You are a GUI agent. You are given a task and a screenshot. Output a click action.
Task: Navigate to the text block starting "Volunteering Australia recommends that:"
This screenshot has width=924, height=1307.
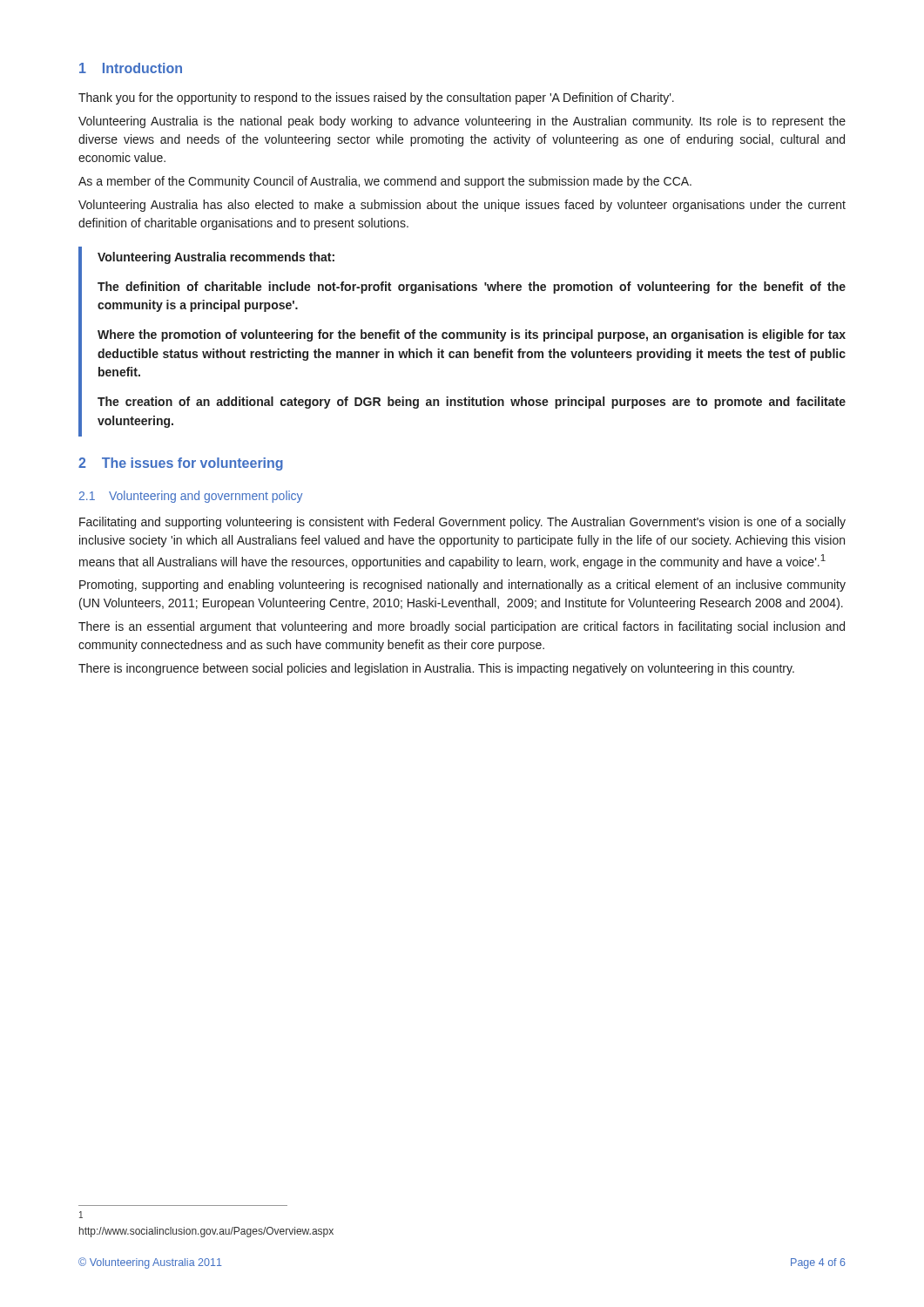point(216,257)
